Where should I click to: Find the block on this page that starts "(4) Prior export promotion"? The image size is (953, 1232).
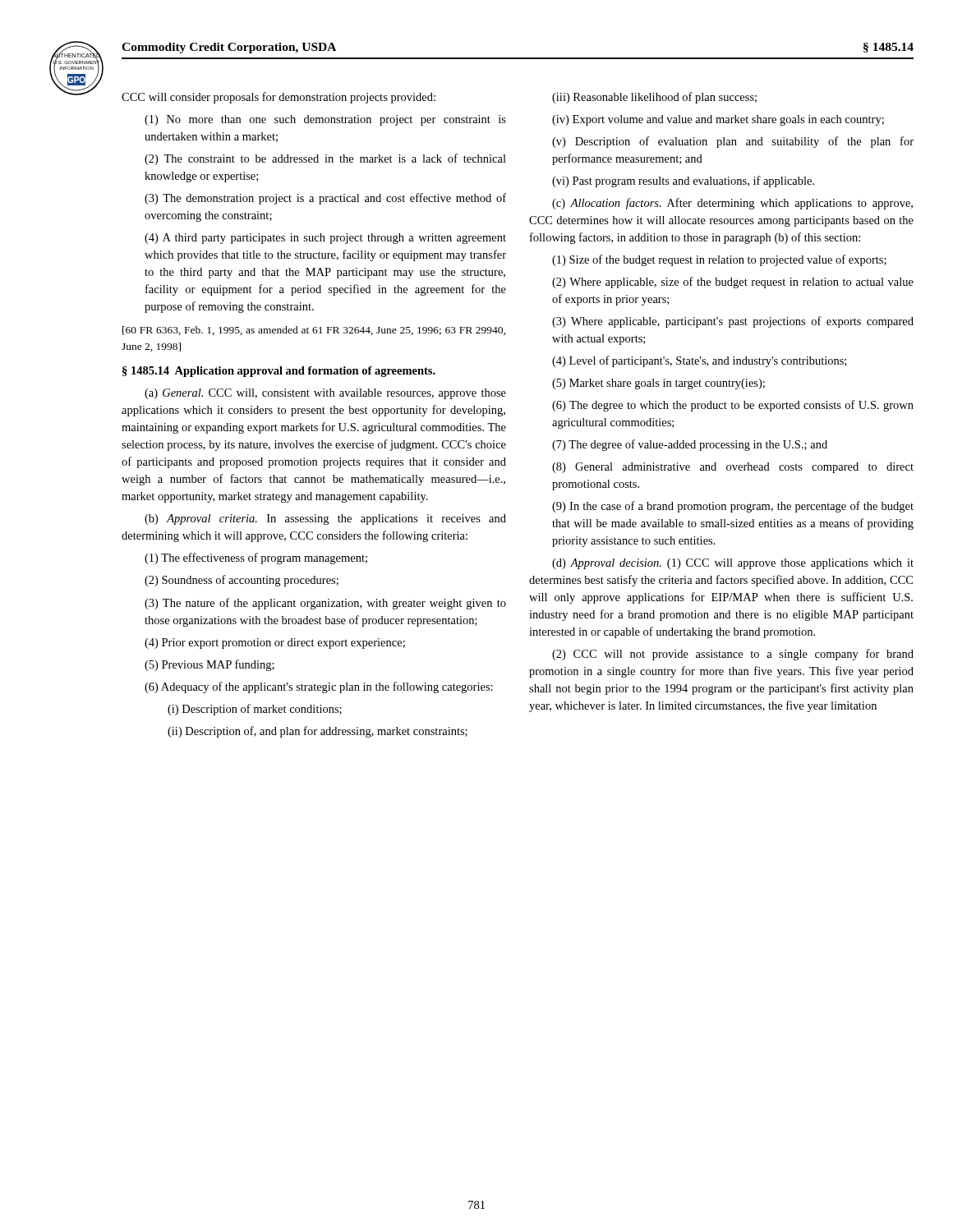click(x=325, y=642)
